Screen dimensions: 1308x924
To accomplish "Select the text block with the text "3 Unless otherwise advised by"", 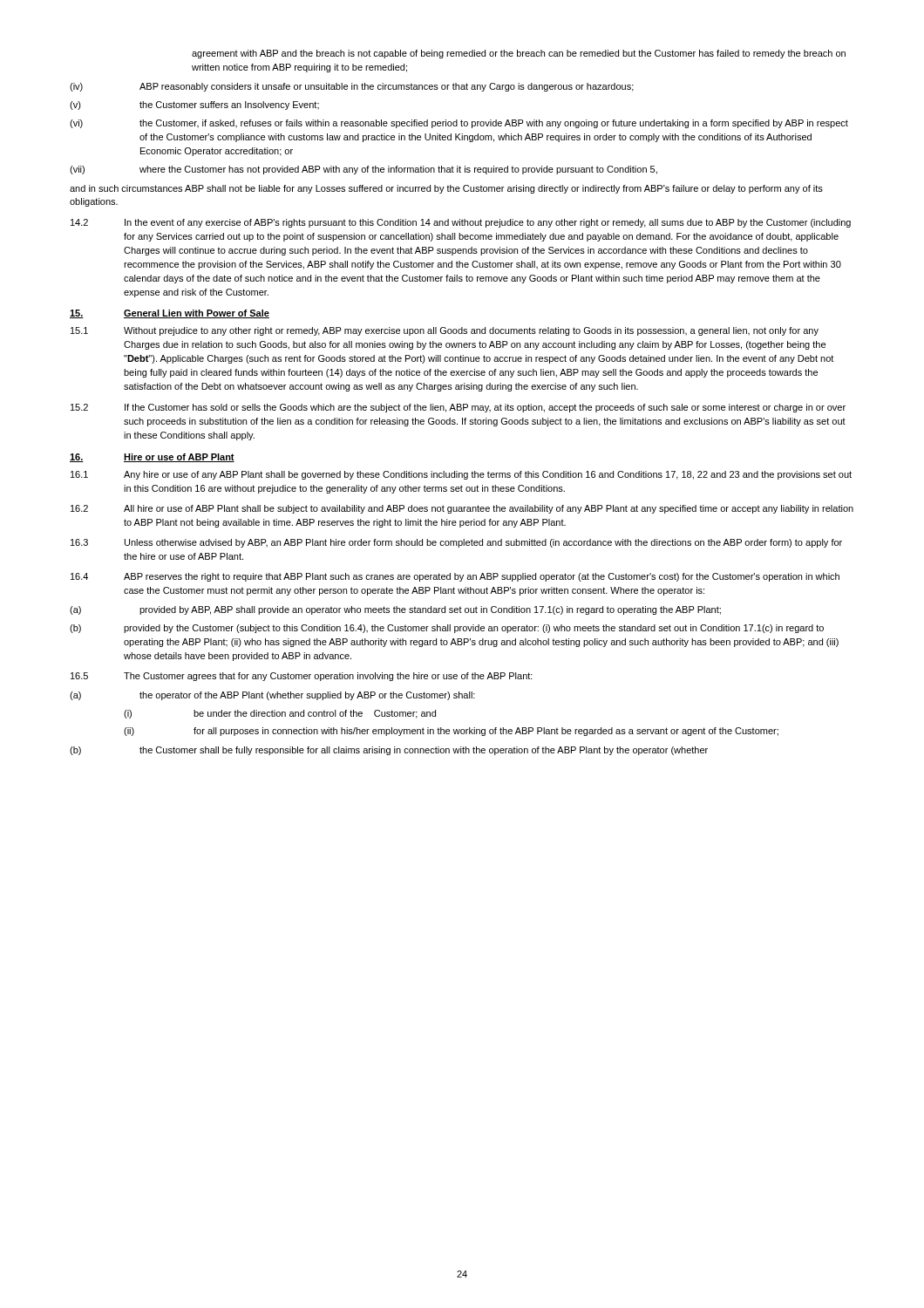I will tap(462, 550).
